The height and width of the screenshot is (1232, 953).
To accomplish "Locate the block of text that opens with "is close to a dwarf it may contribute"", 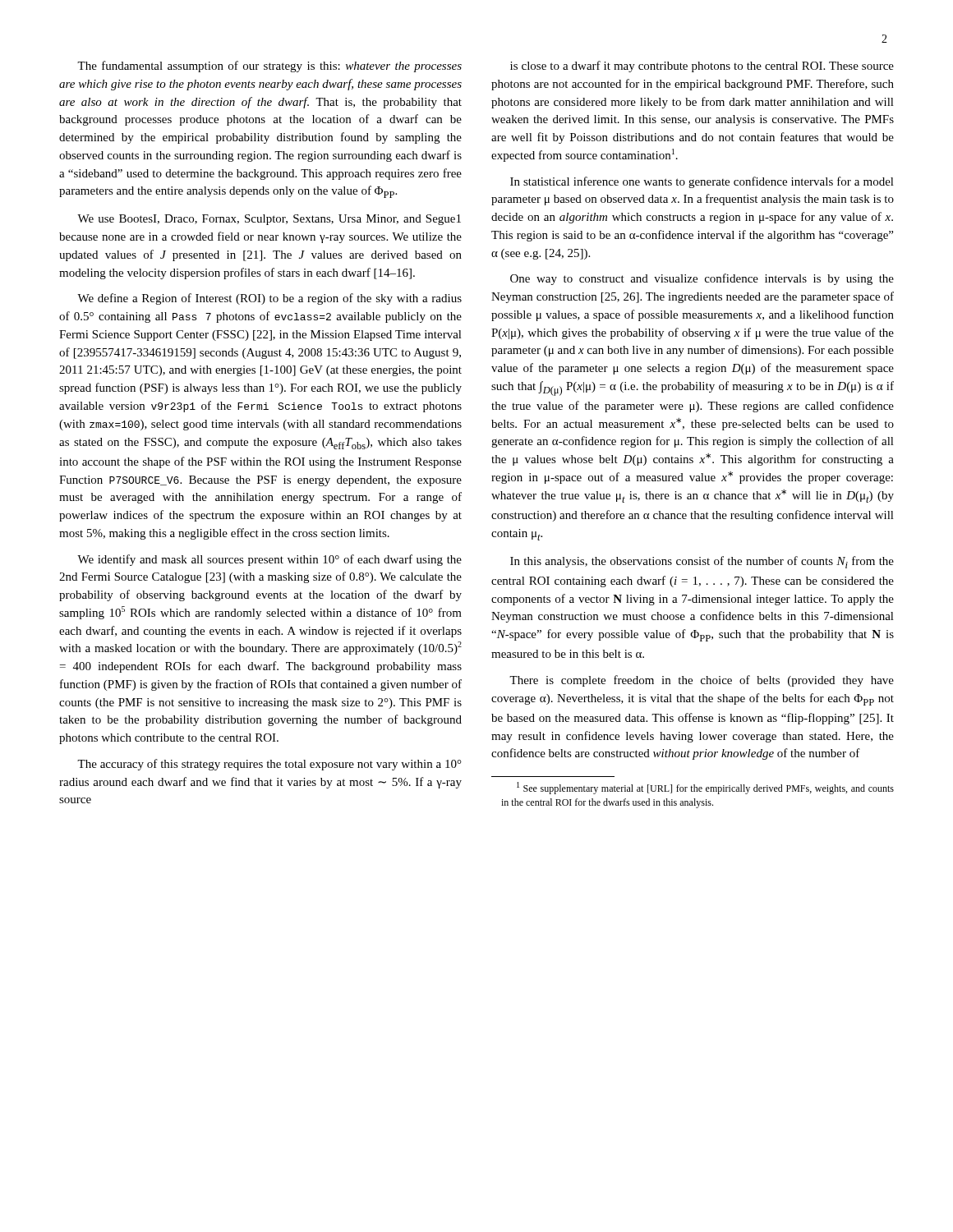I will click(x=693, y=111).
